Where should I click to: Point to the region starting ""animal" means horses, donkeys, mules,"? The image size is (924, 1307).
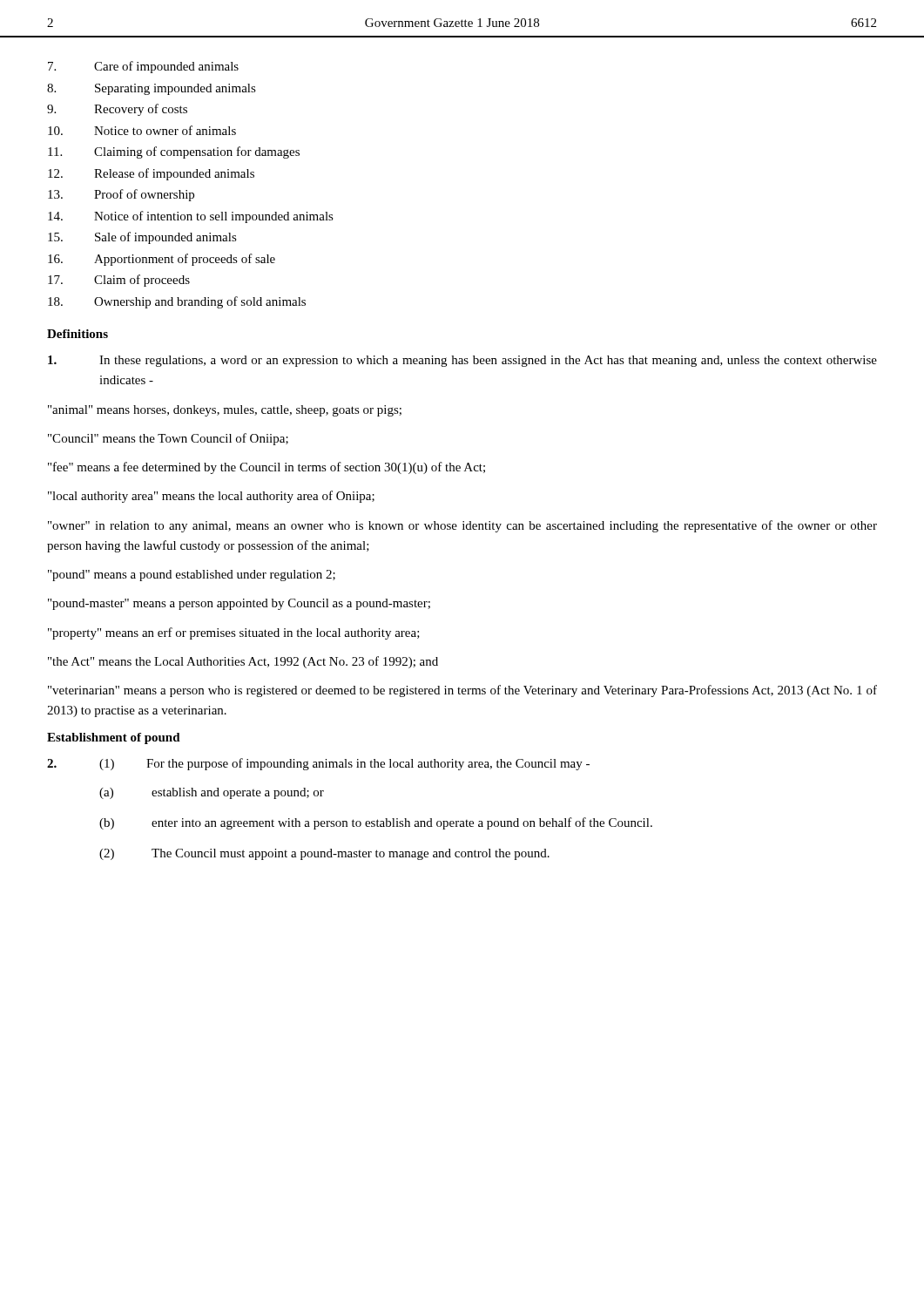tap(225, 409)
